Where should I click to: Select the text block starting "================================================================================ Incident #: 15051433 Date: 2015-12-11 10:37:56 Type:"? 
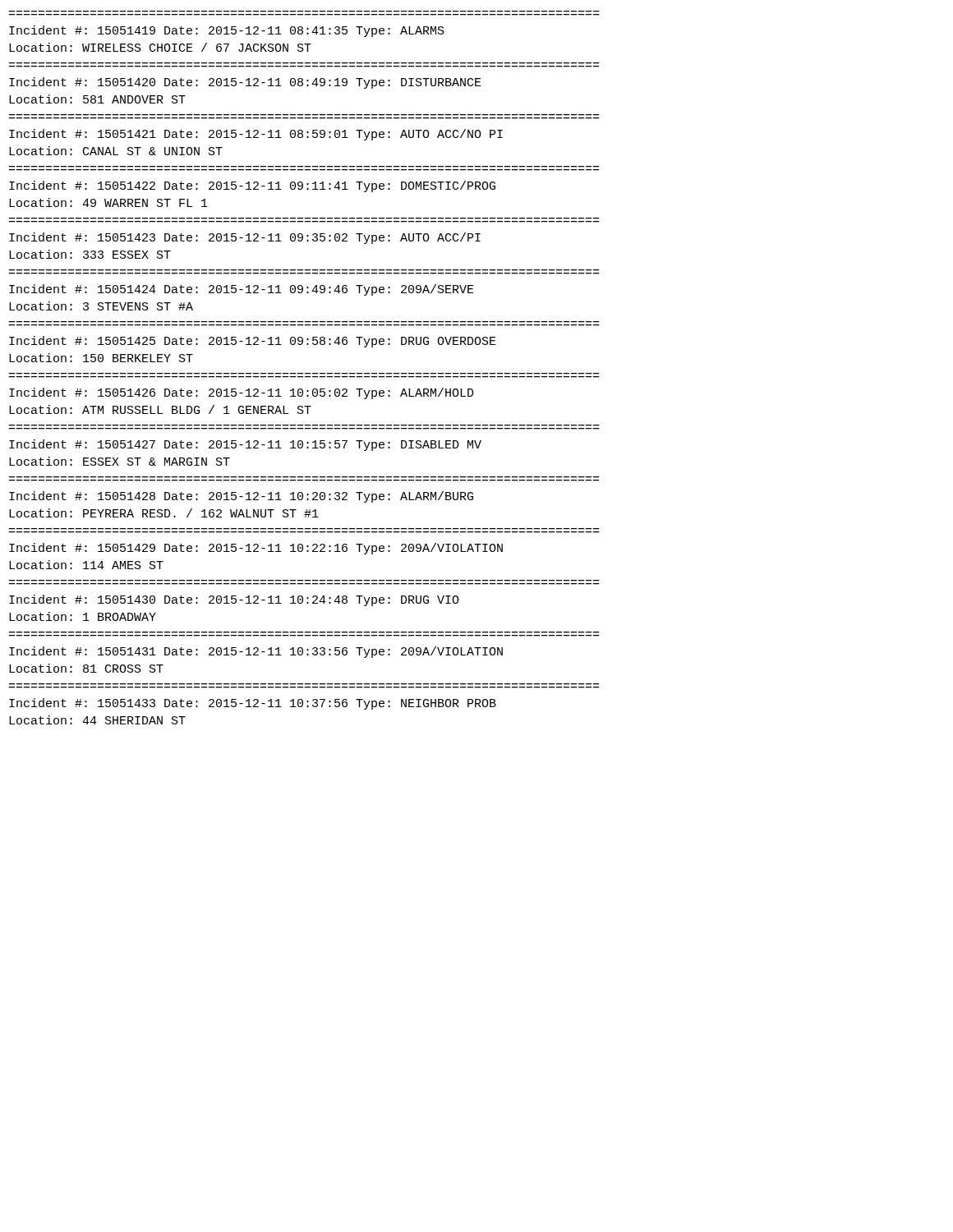(x=476, y=705)
